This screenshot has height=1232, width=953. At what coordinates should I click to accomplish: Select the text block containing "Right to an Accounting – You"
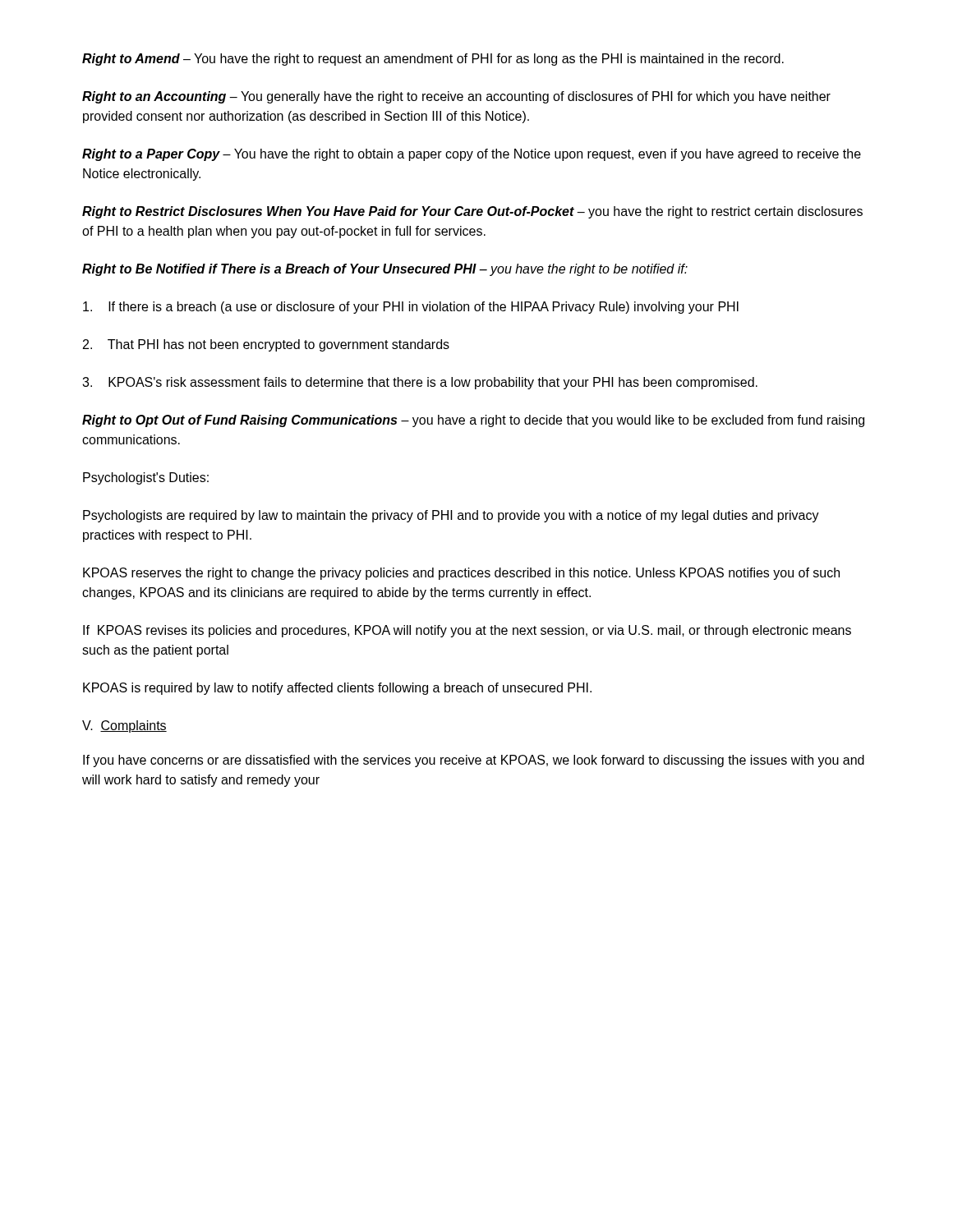tap(456, 106)
